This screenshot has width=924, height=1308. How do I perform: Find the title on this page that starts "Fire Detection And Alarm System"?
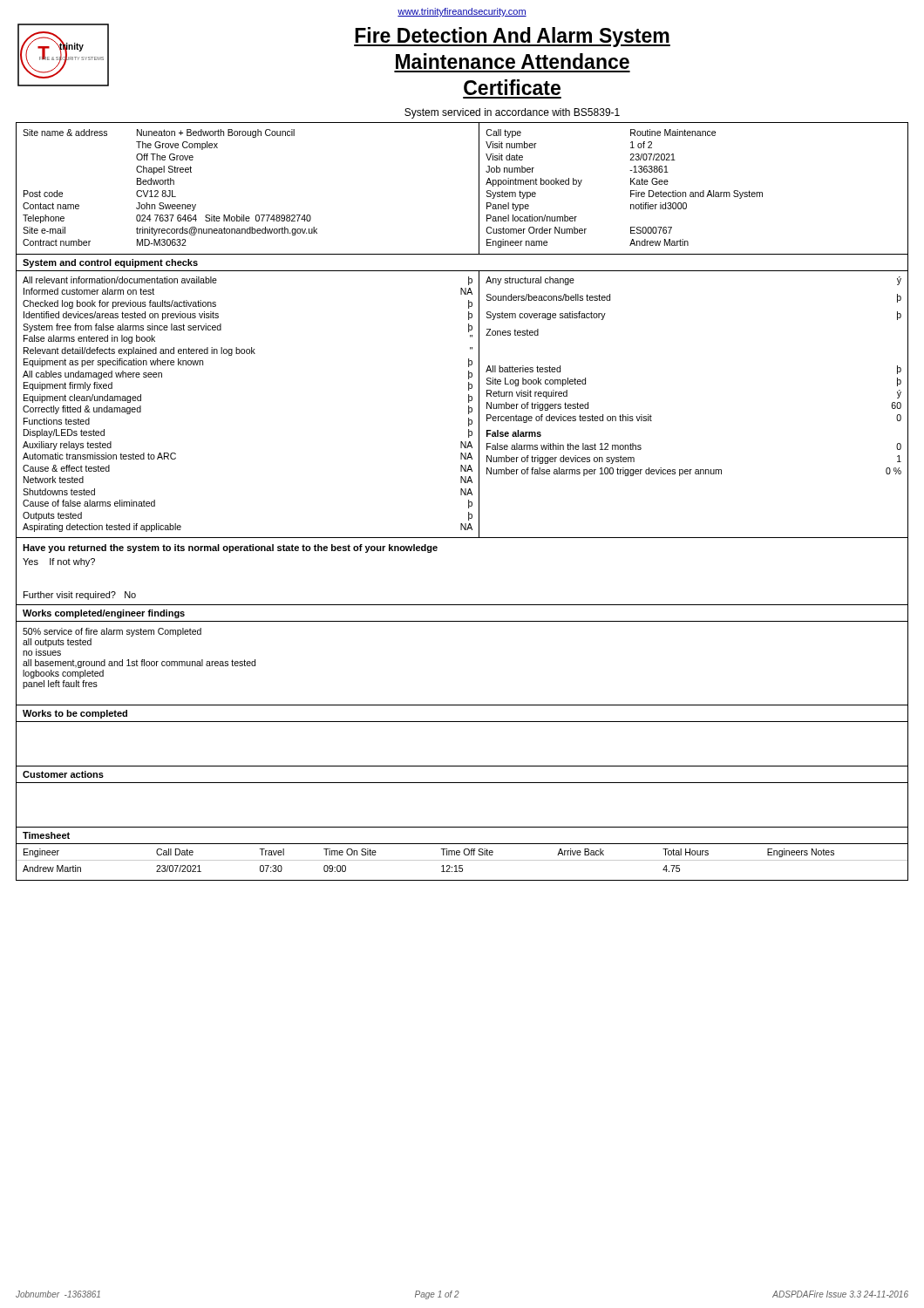(x=512, y=71)
